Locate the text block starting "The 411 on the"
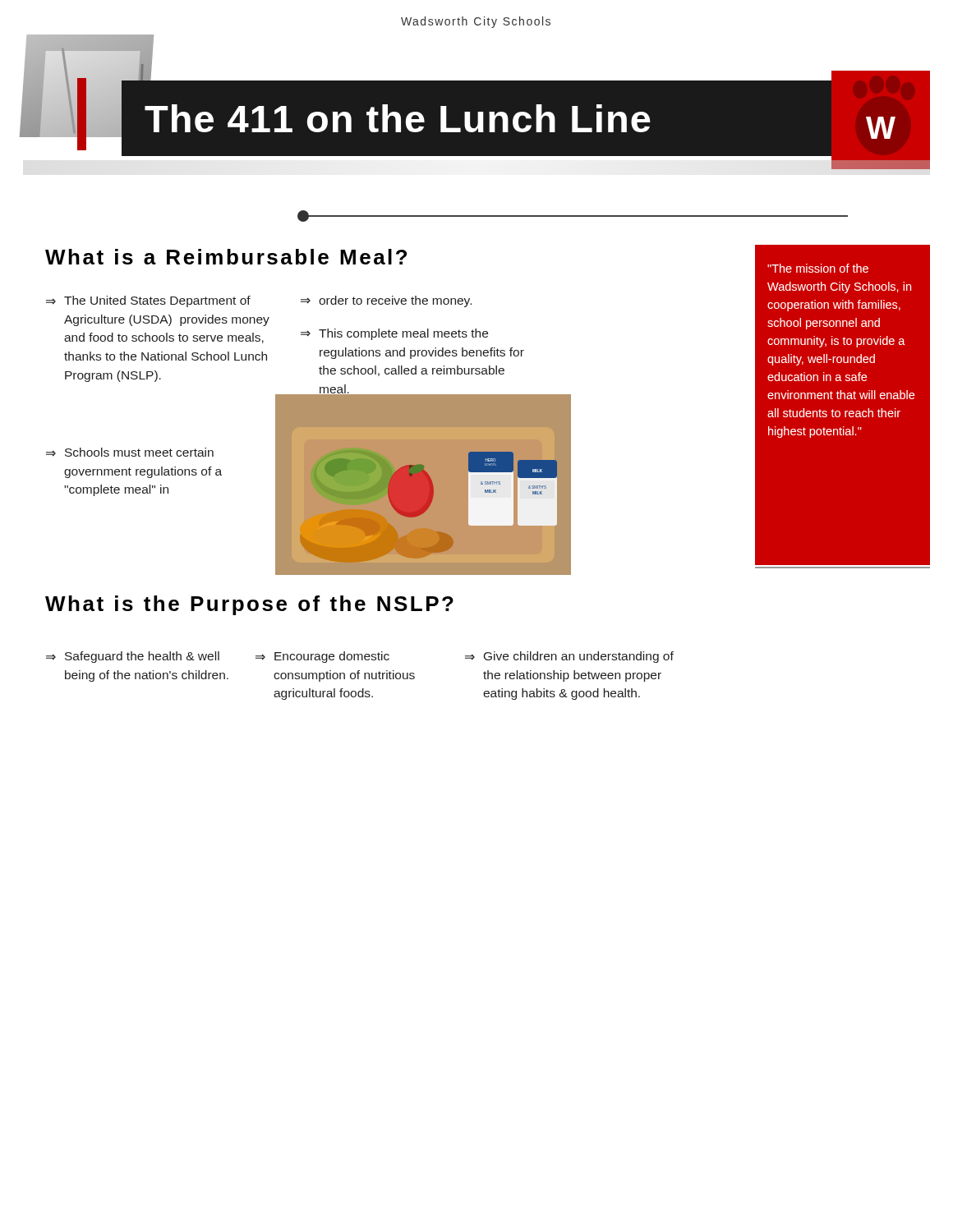The height and width of the screenshot is (1232, 953). click(x=398, y=118)
